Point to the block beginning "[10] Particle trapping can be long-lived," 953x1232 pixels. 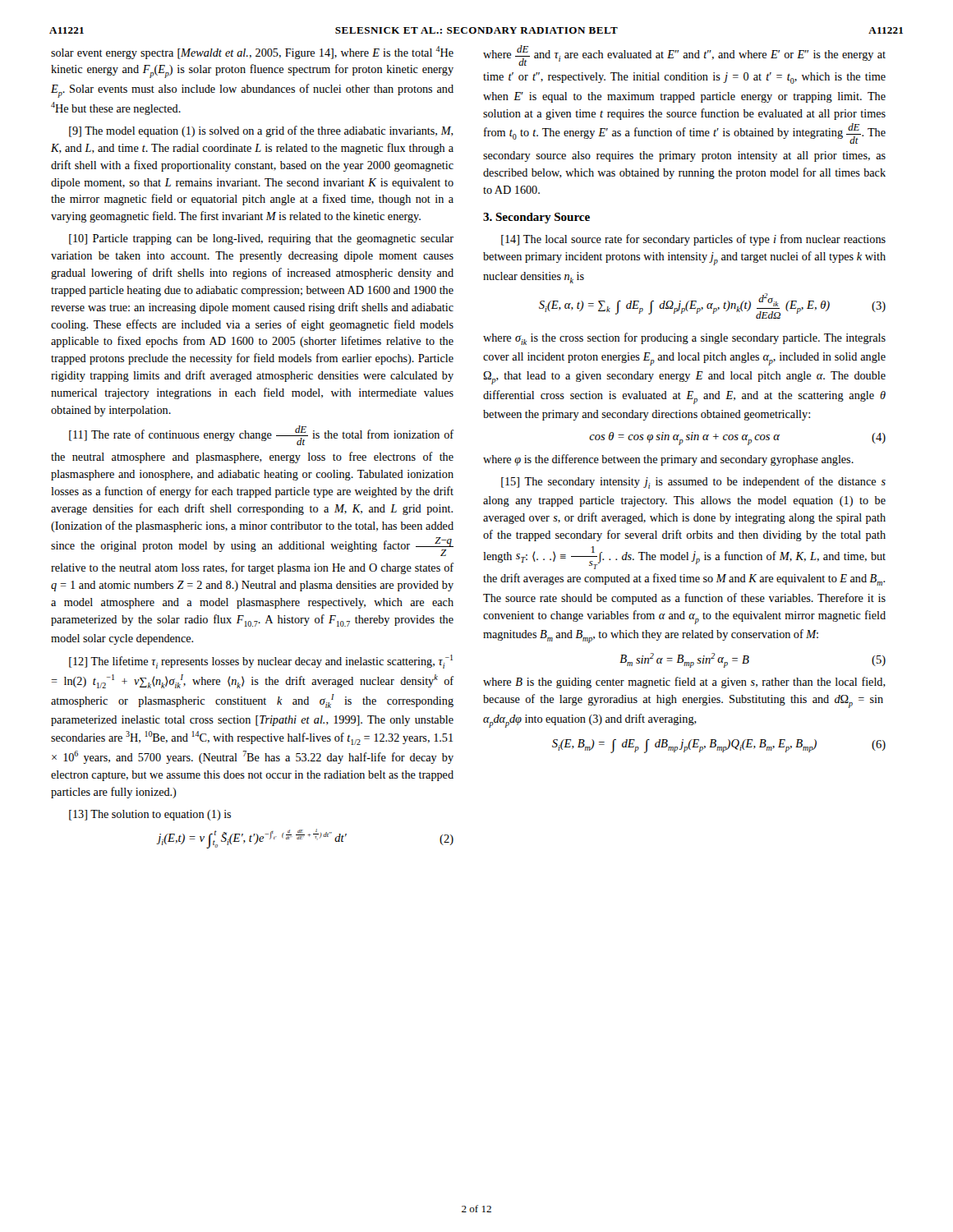click(252, 324)
